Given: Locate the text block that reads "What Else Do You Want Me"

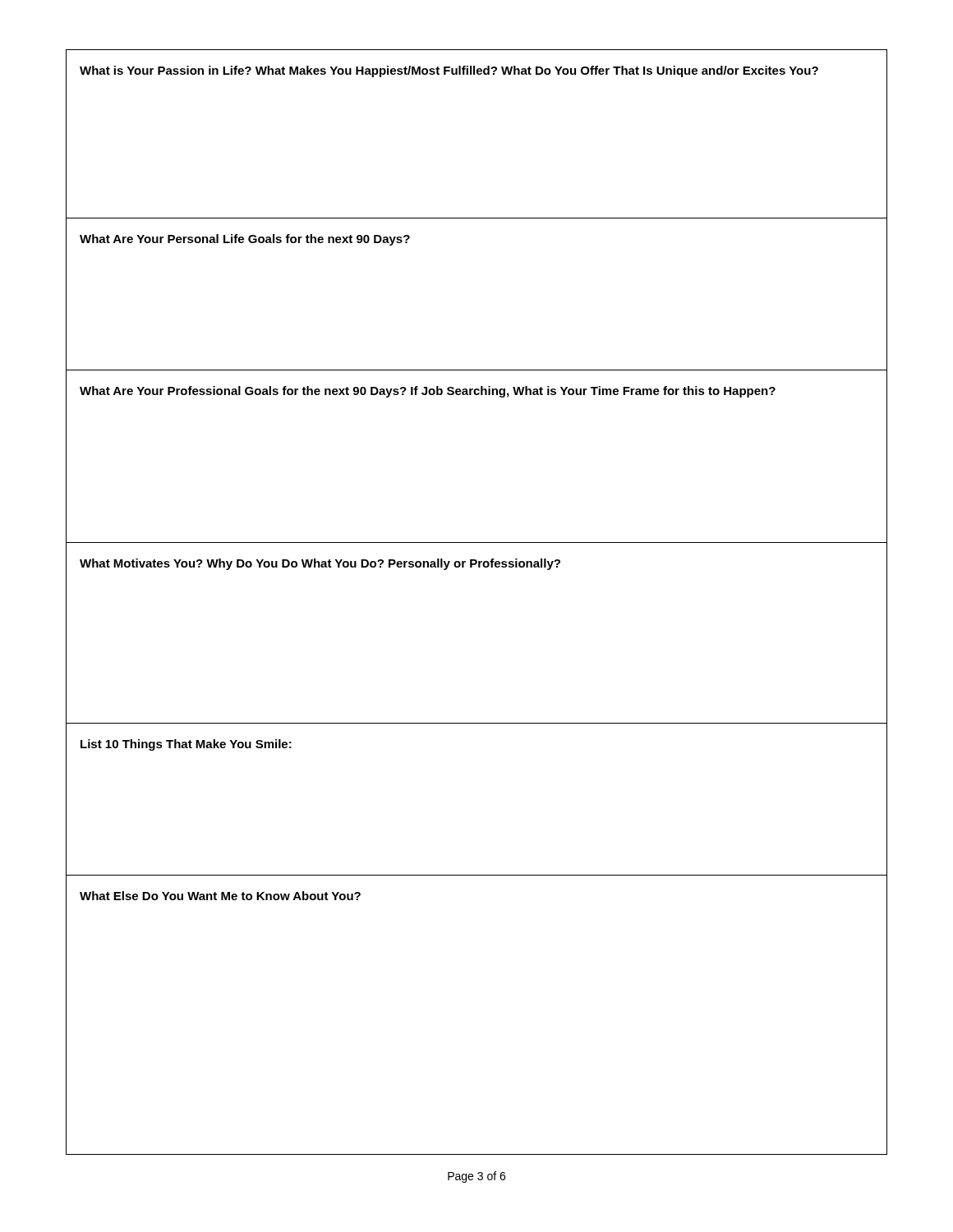Looking at the screenshot, I should coord(220,896).
